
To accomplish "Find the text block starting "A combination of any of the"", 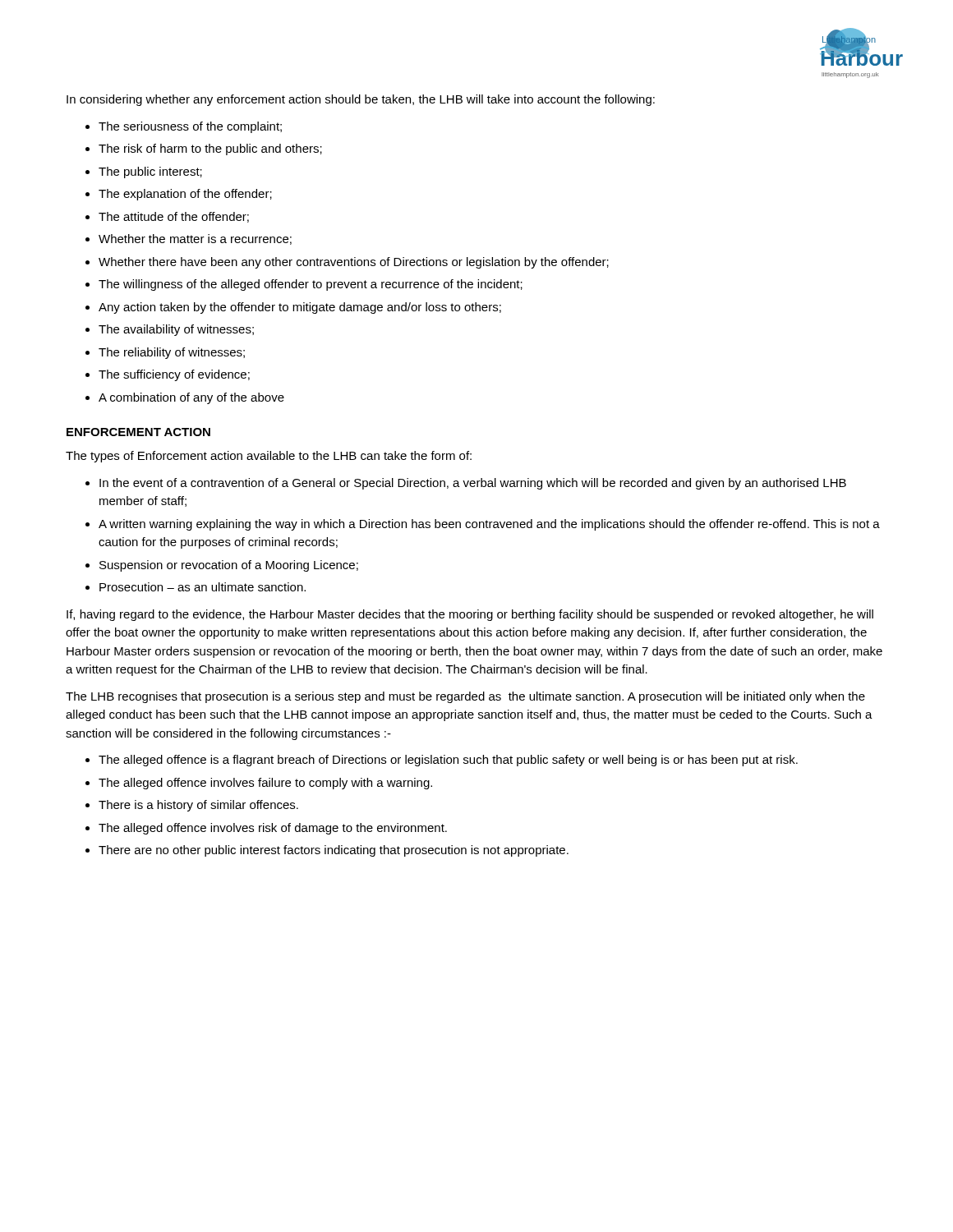I will [x=191, y=397].
